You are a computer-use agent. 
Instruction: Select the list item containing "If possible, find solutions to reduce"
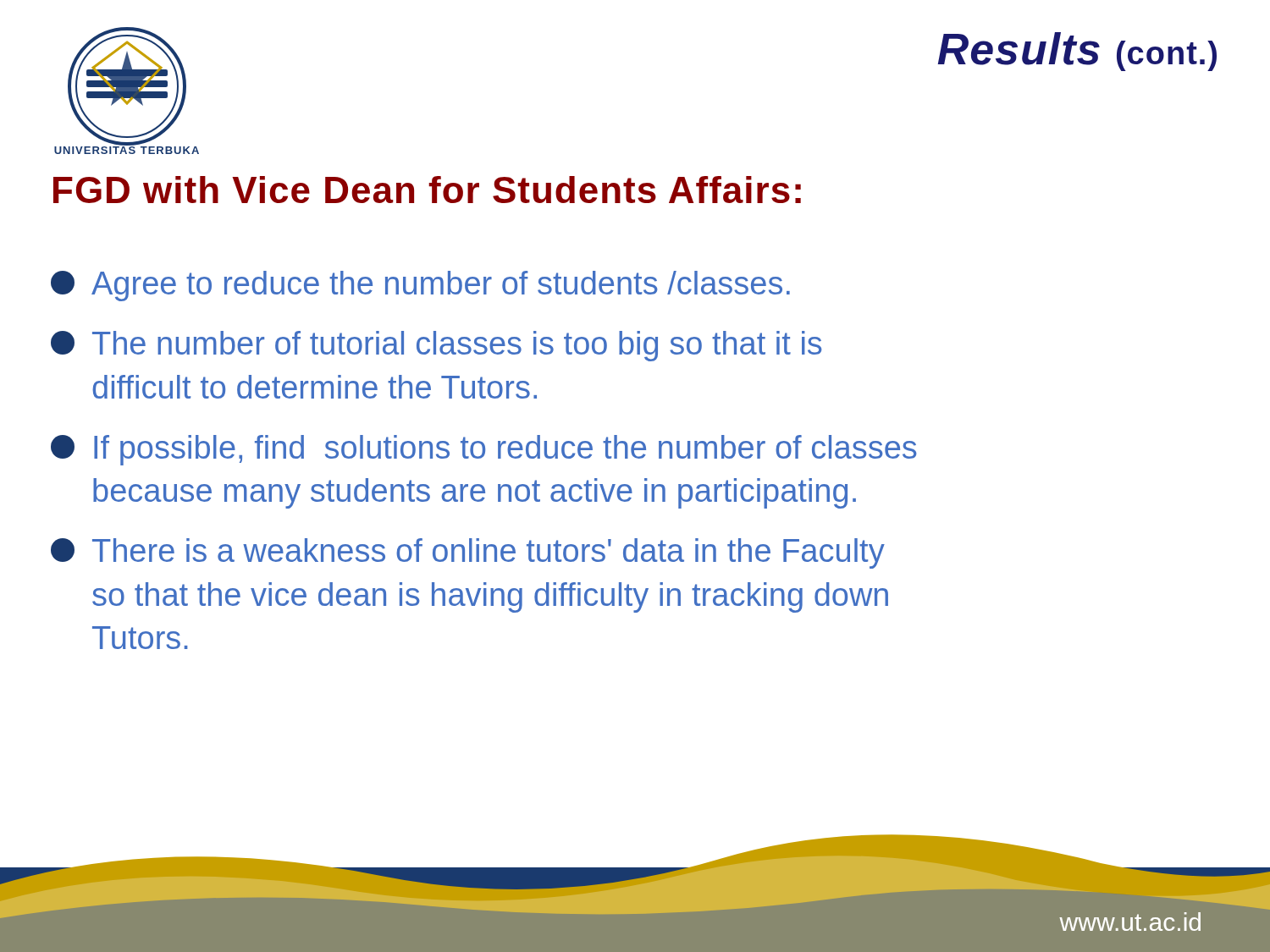(484, 470)
